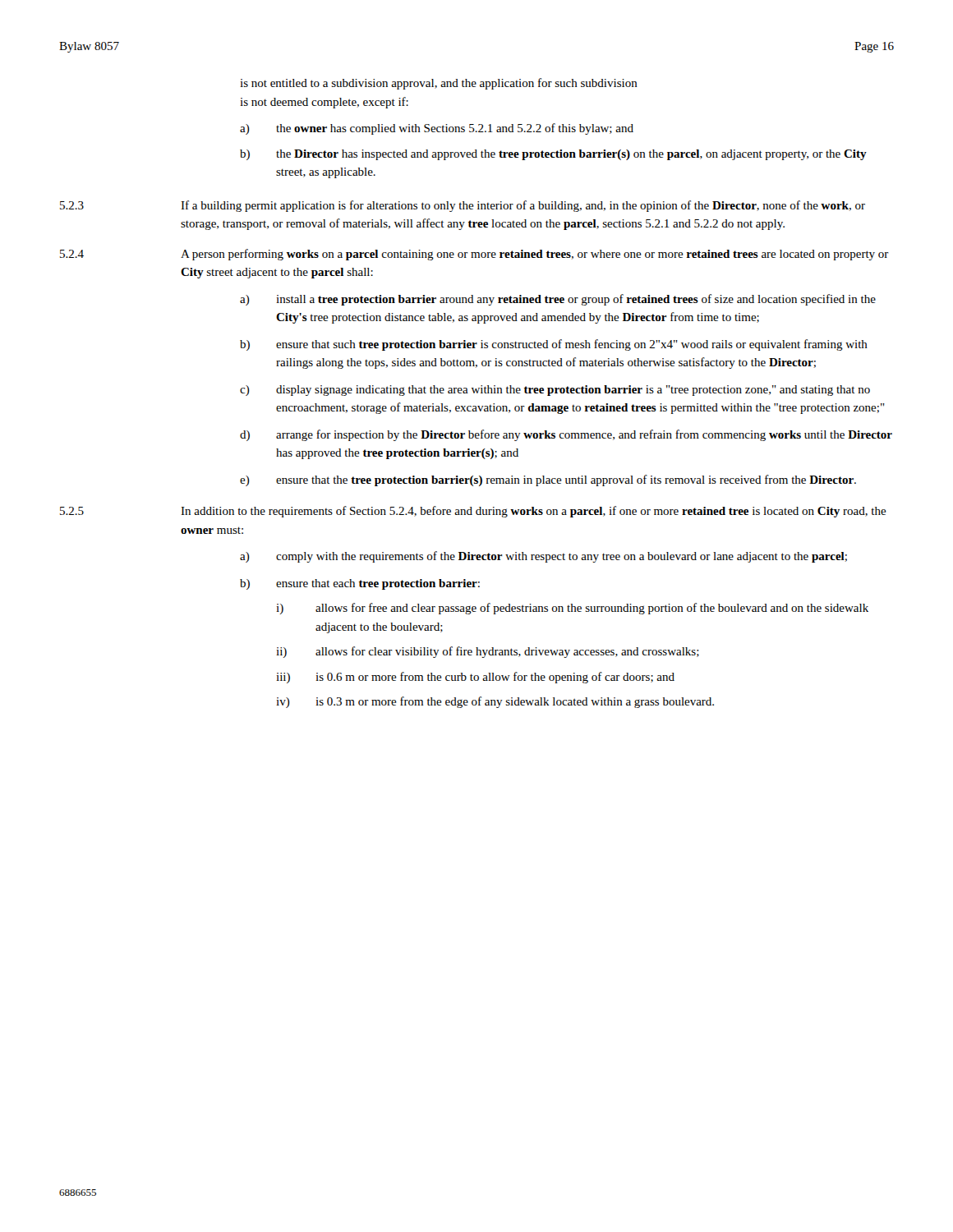953x1232 pixels.
Task: Point to the block beginning "d) arrange for inspection by the Director"
Action: (567, 444)
